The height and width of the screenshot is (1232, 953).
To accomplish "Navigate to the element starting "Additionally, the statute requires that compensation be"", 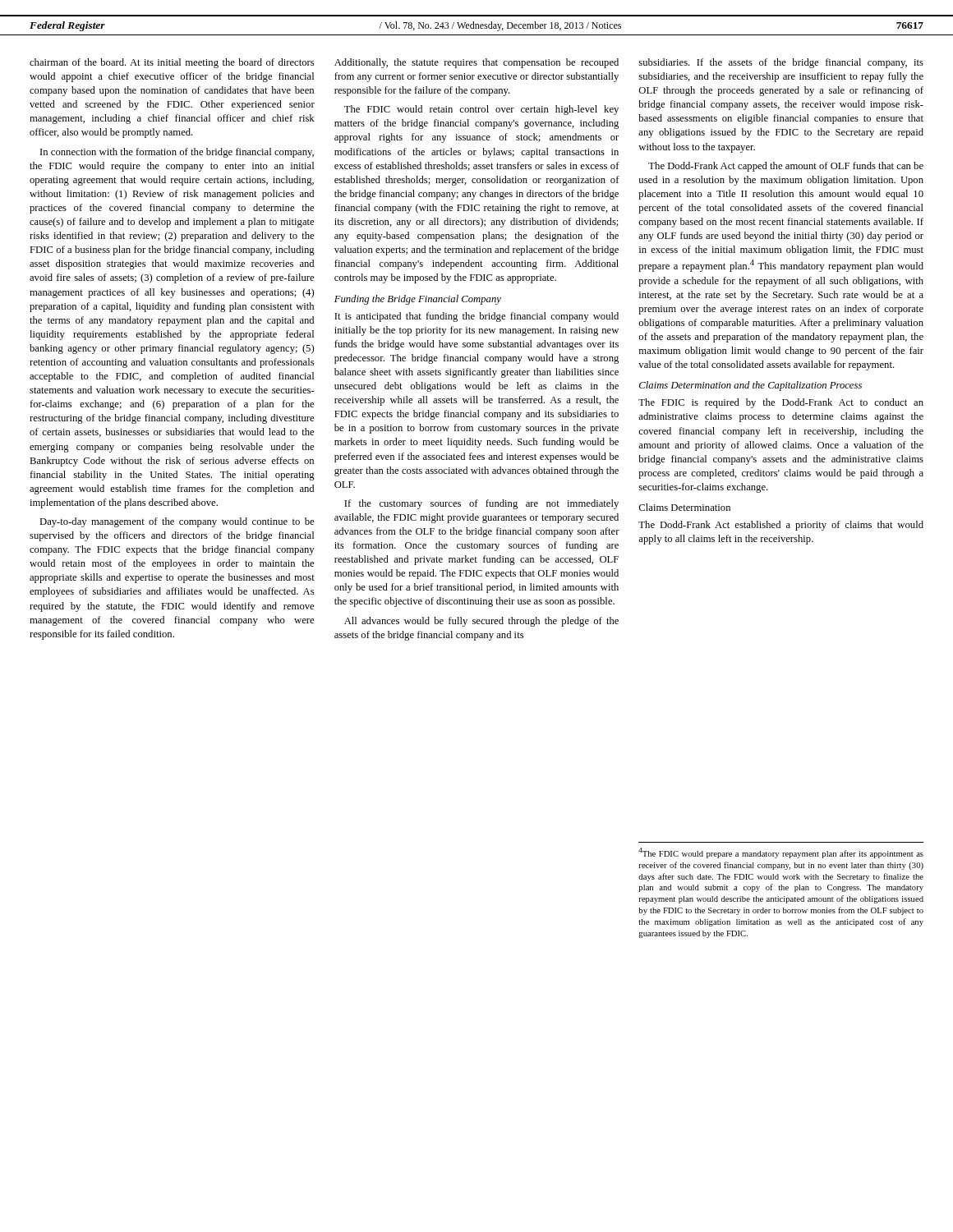I will click(476, 171).
